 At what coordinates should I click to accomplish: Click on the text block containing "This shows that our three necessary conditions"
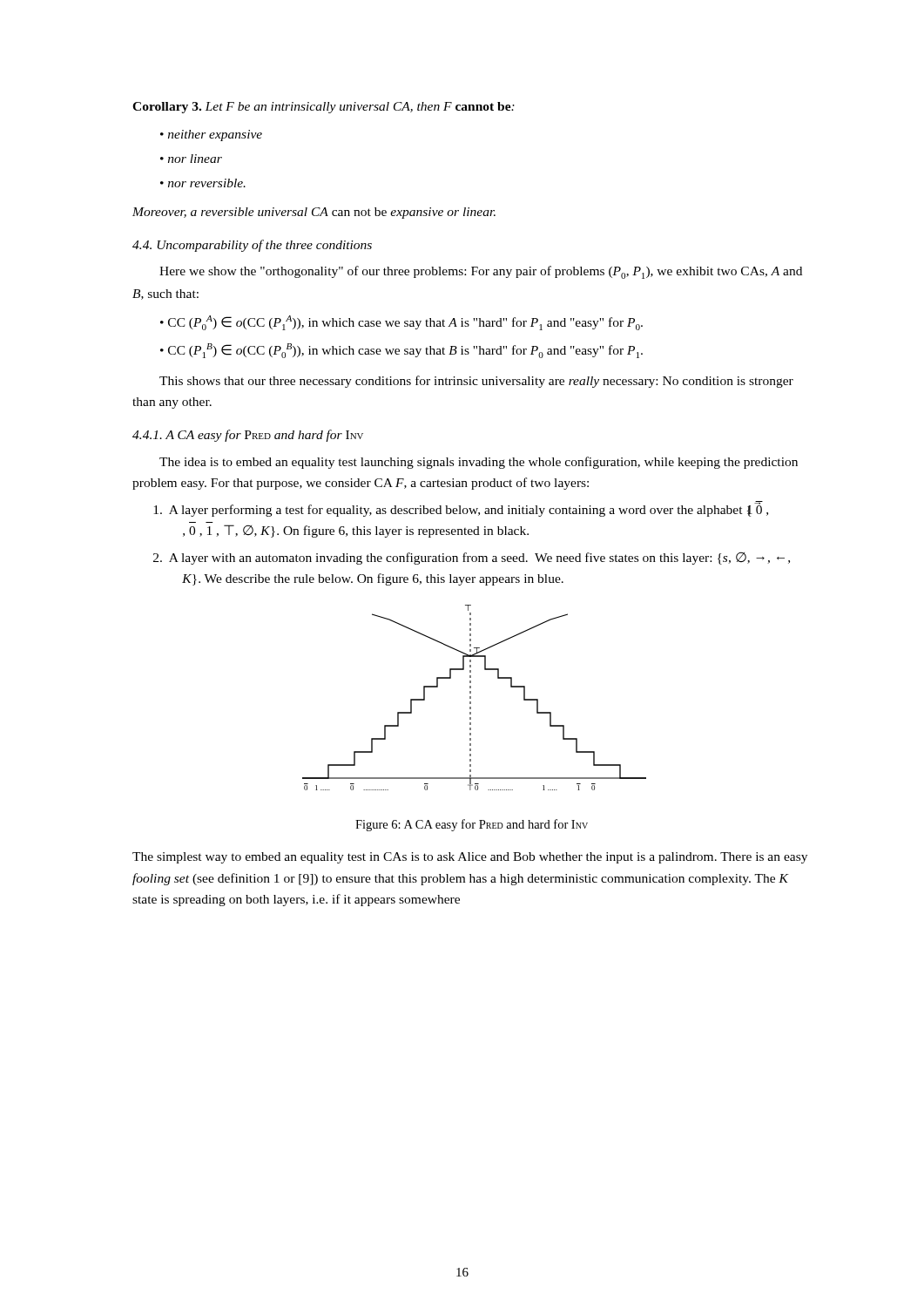click(x=463, y=391)
